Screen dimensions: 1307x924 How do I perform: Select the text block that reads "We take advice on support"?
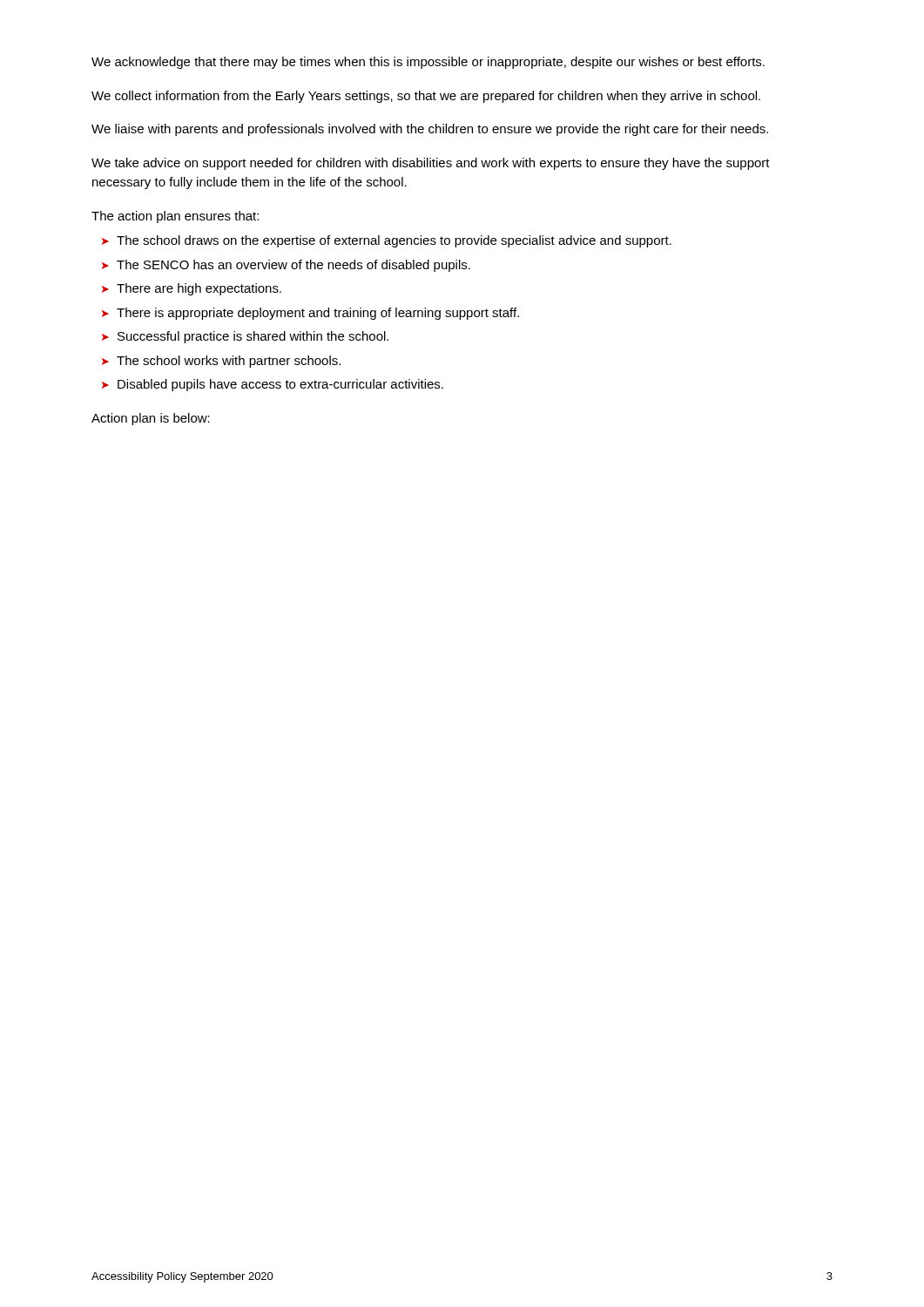[430, 172]
